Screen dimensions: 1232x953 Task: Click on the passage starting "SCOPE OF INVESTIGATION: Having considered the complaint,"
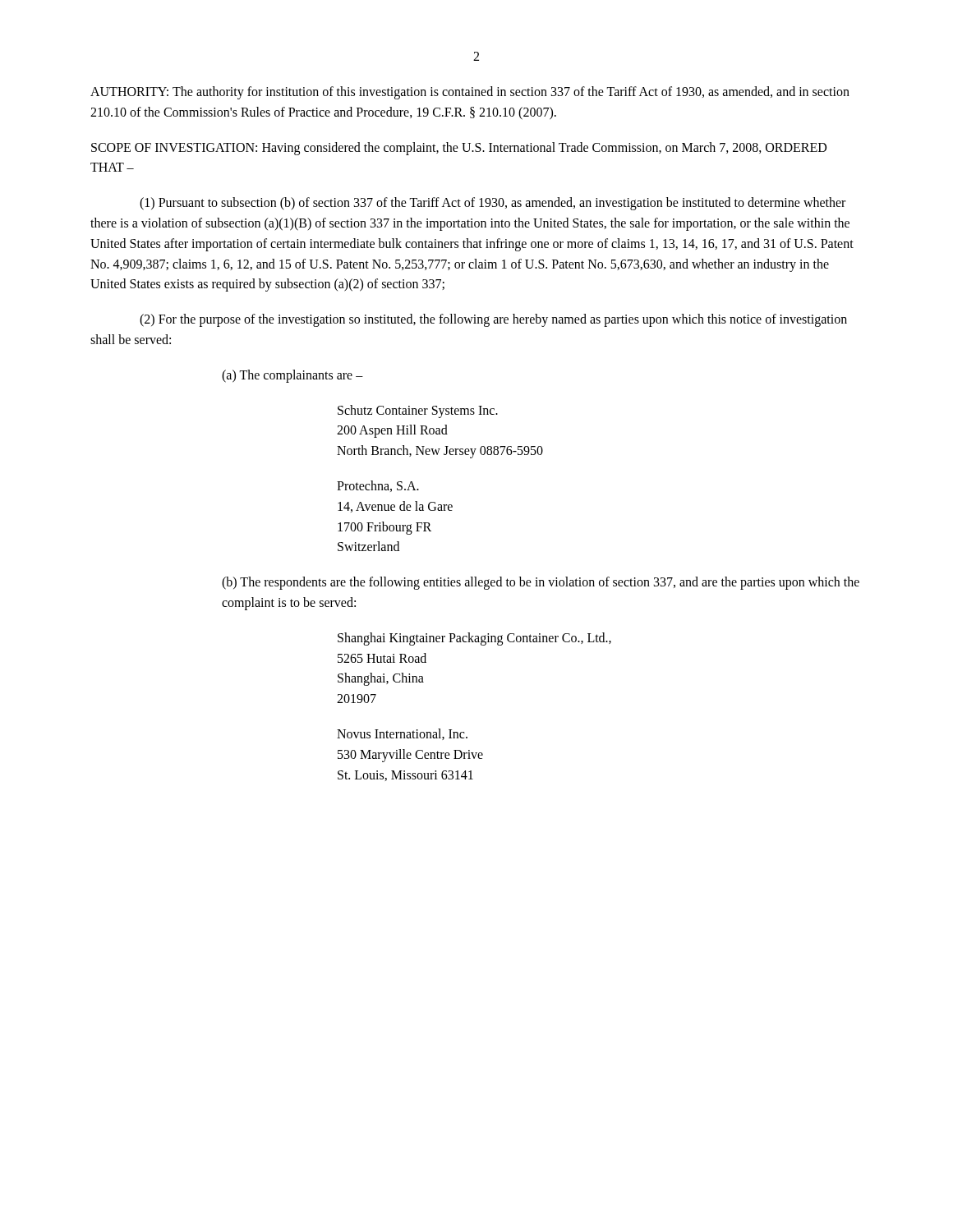pyautogui.click(x=459, y=157)
